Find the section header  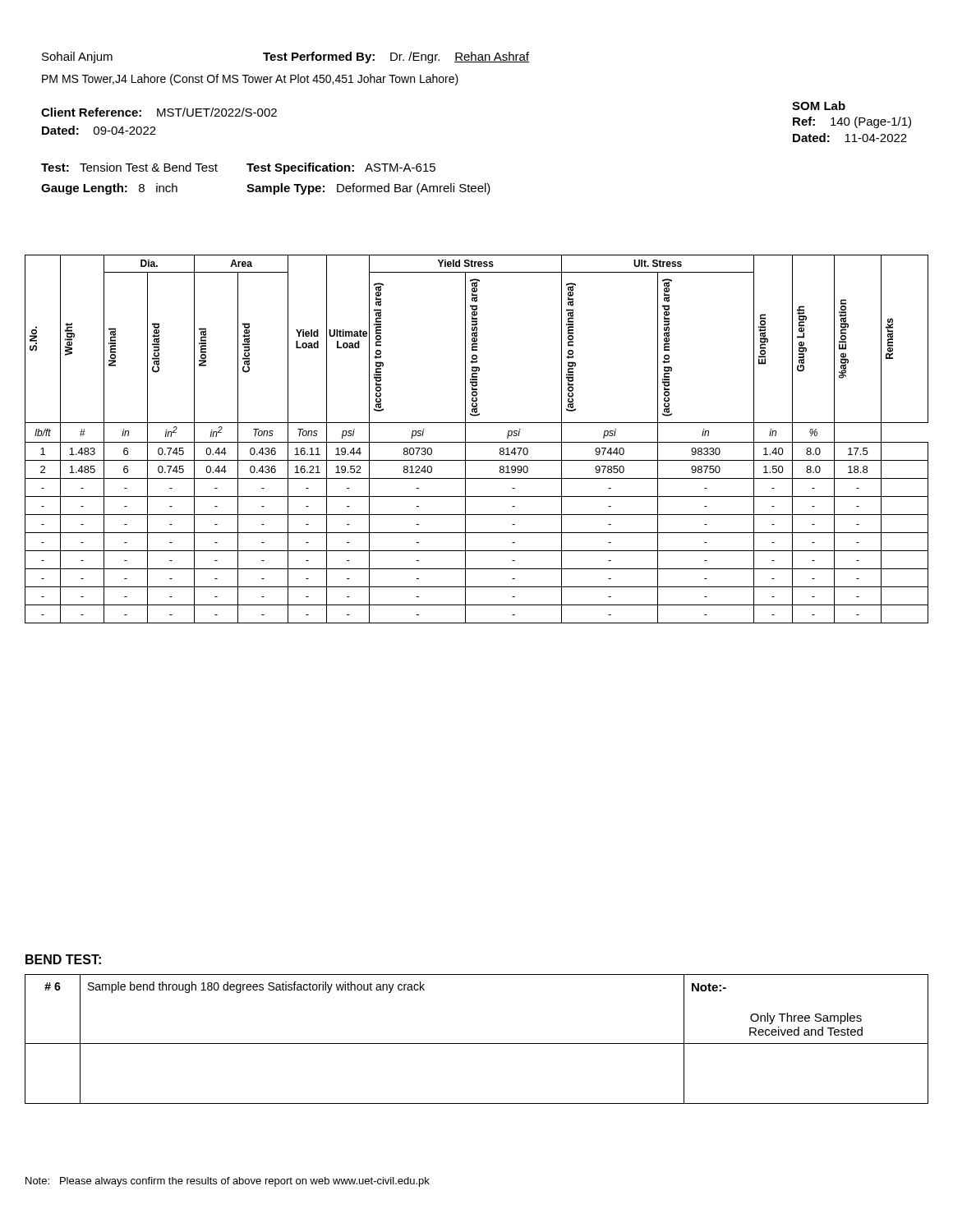(x=63, y=960)
